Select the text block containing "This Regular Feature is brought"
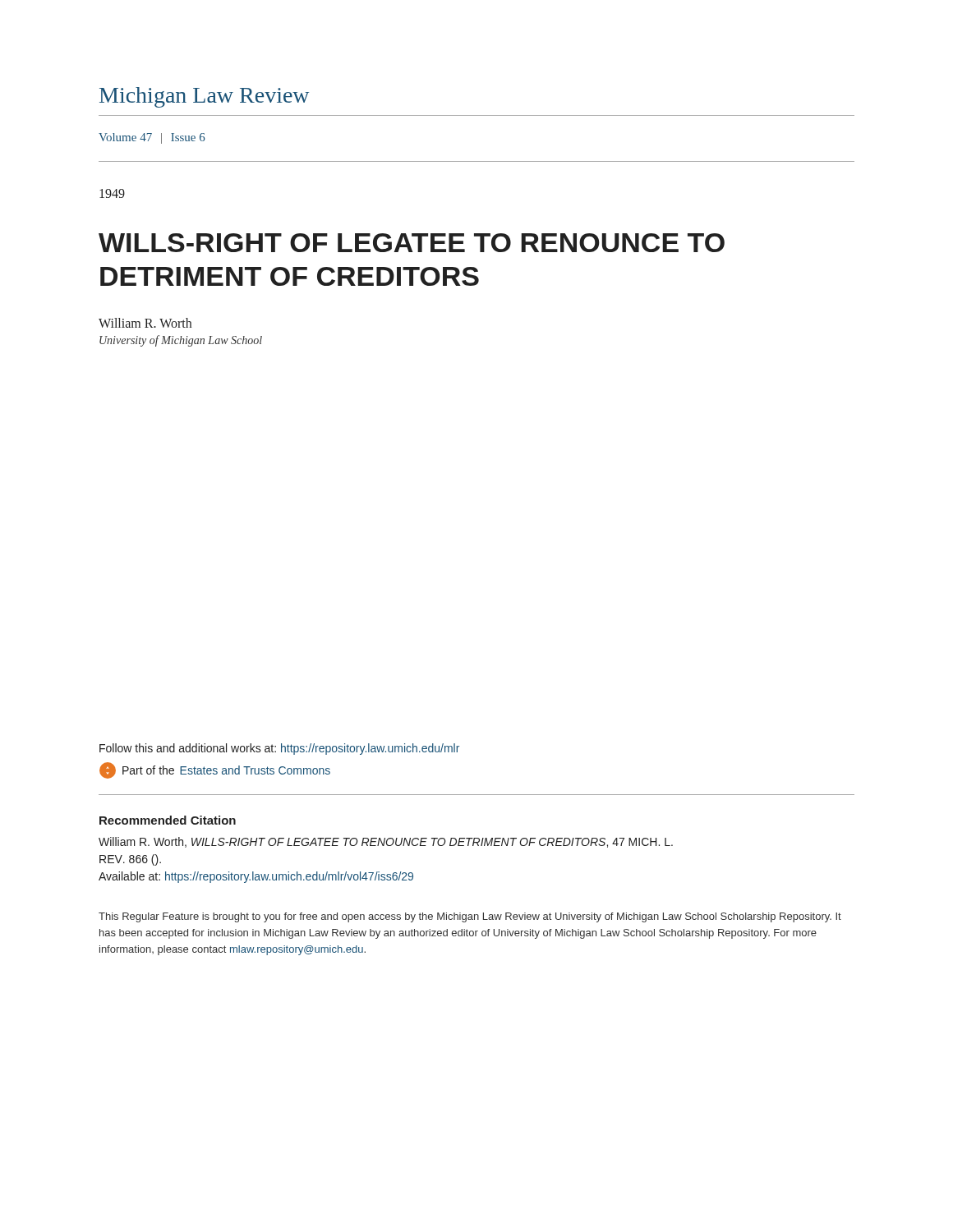This screenshot has height=1232, width=953. (x=476, y=933)
